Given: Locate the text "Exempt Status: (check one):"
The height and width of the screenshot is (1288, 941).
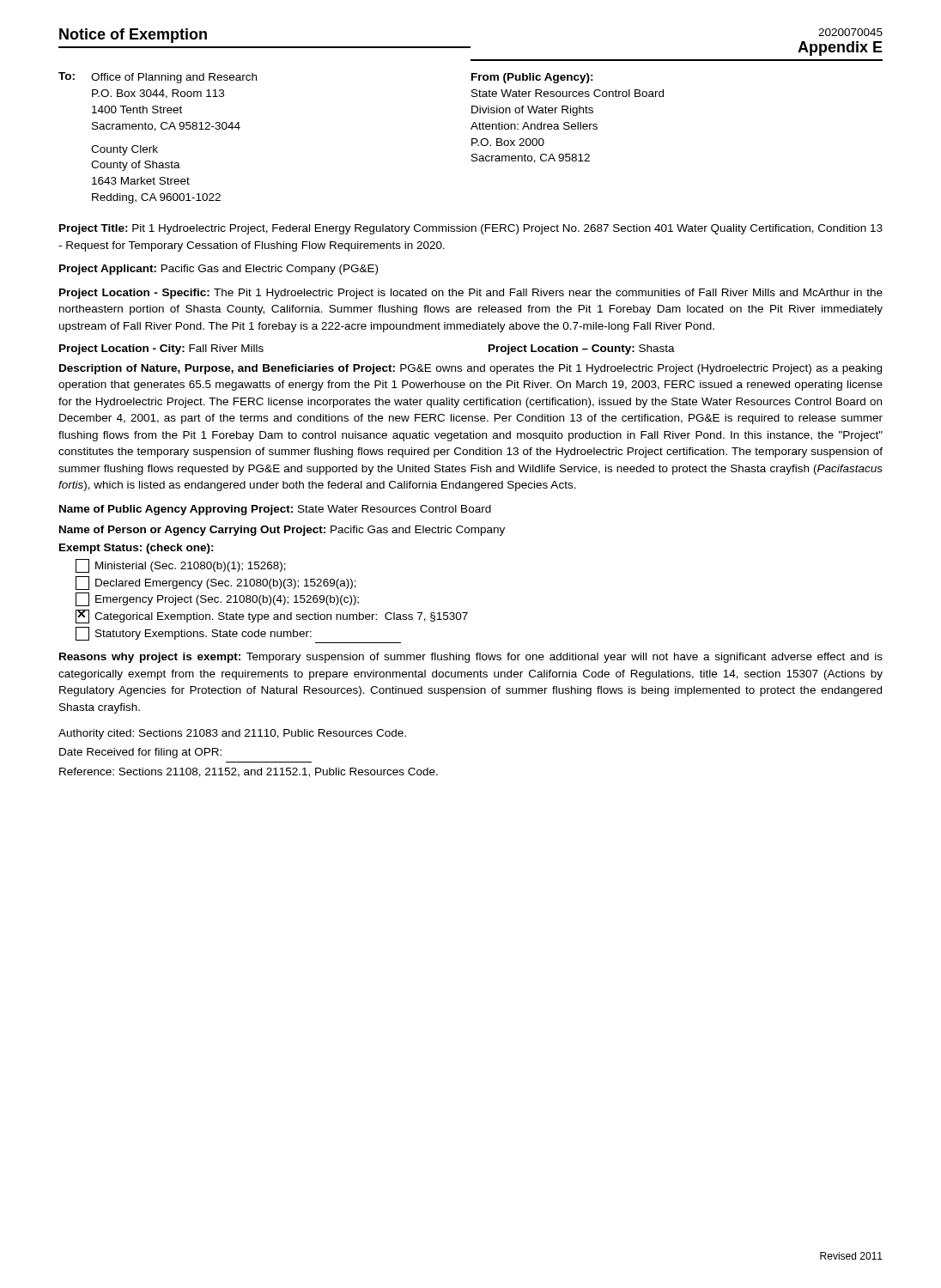Looking at the screenshot, I should click(x=136, y=548).
